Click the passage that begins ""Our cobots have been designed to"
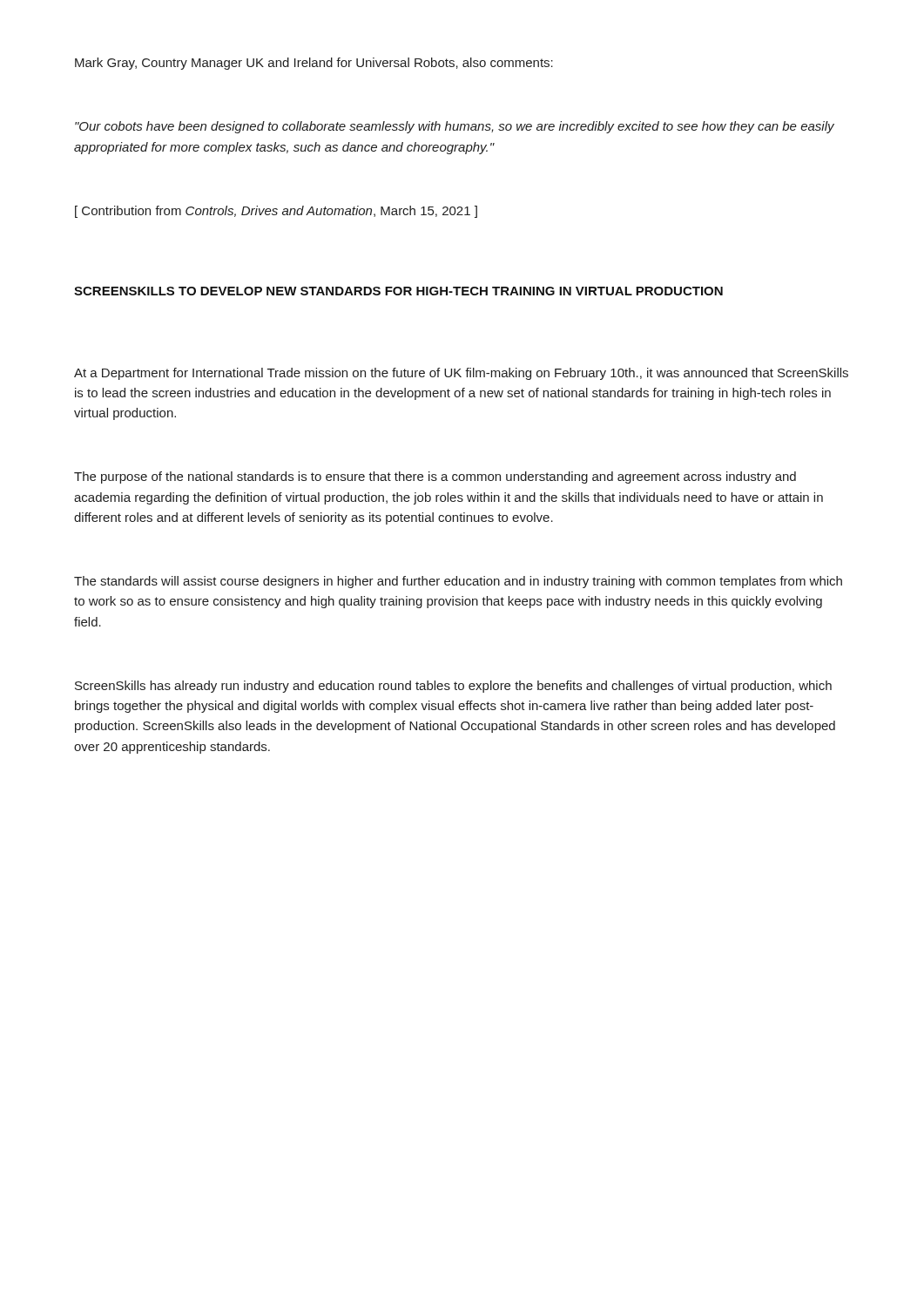 454,136
